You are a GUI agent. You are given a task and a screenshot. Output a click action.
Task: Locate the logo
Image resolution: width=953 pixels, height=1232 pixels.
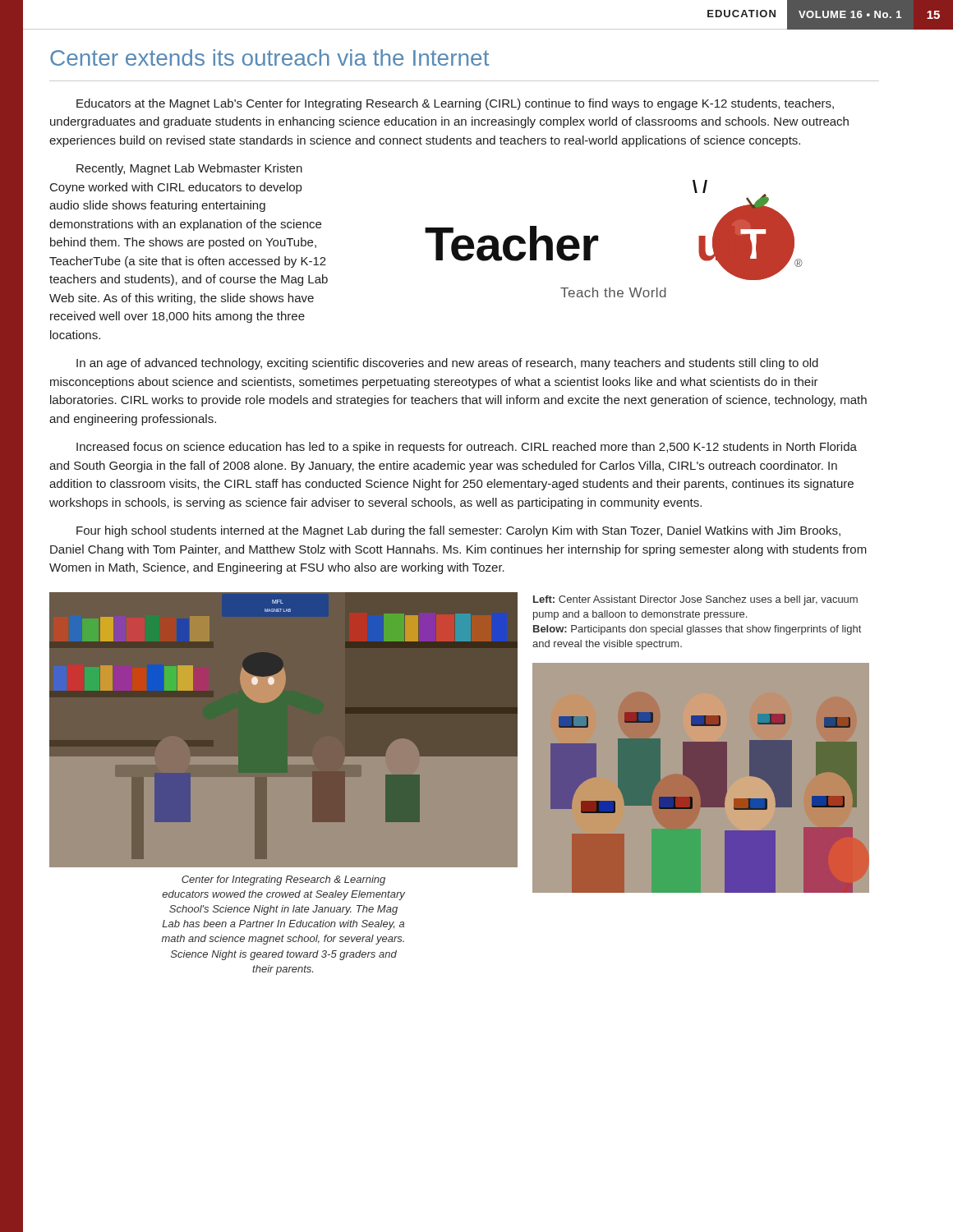(x=614, y=252)
